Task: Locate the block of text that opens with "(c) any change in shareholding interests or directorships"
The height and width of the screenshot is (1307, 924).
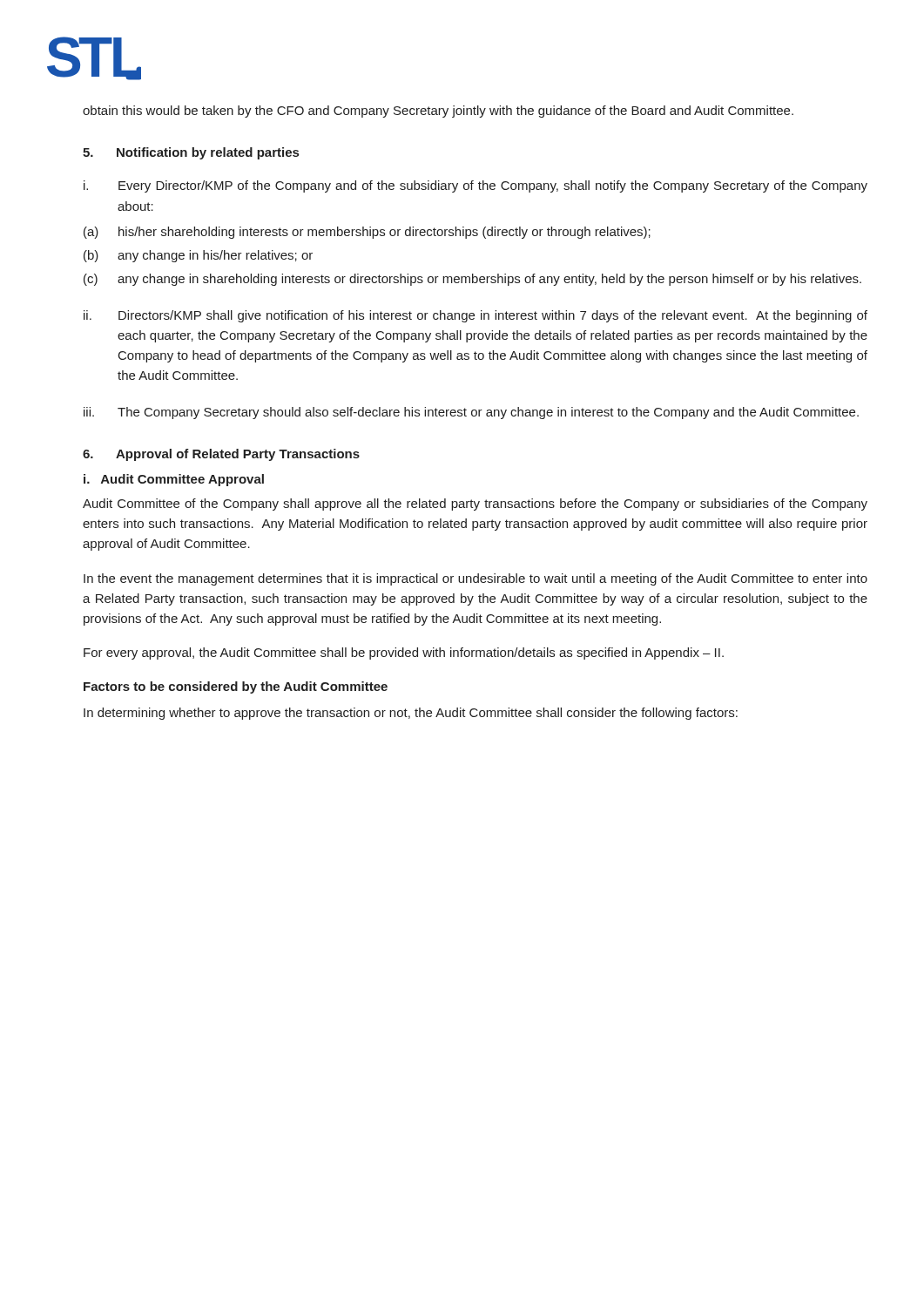Action: pyautogui.click(x=475, y=279)
